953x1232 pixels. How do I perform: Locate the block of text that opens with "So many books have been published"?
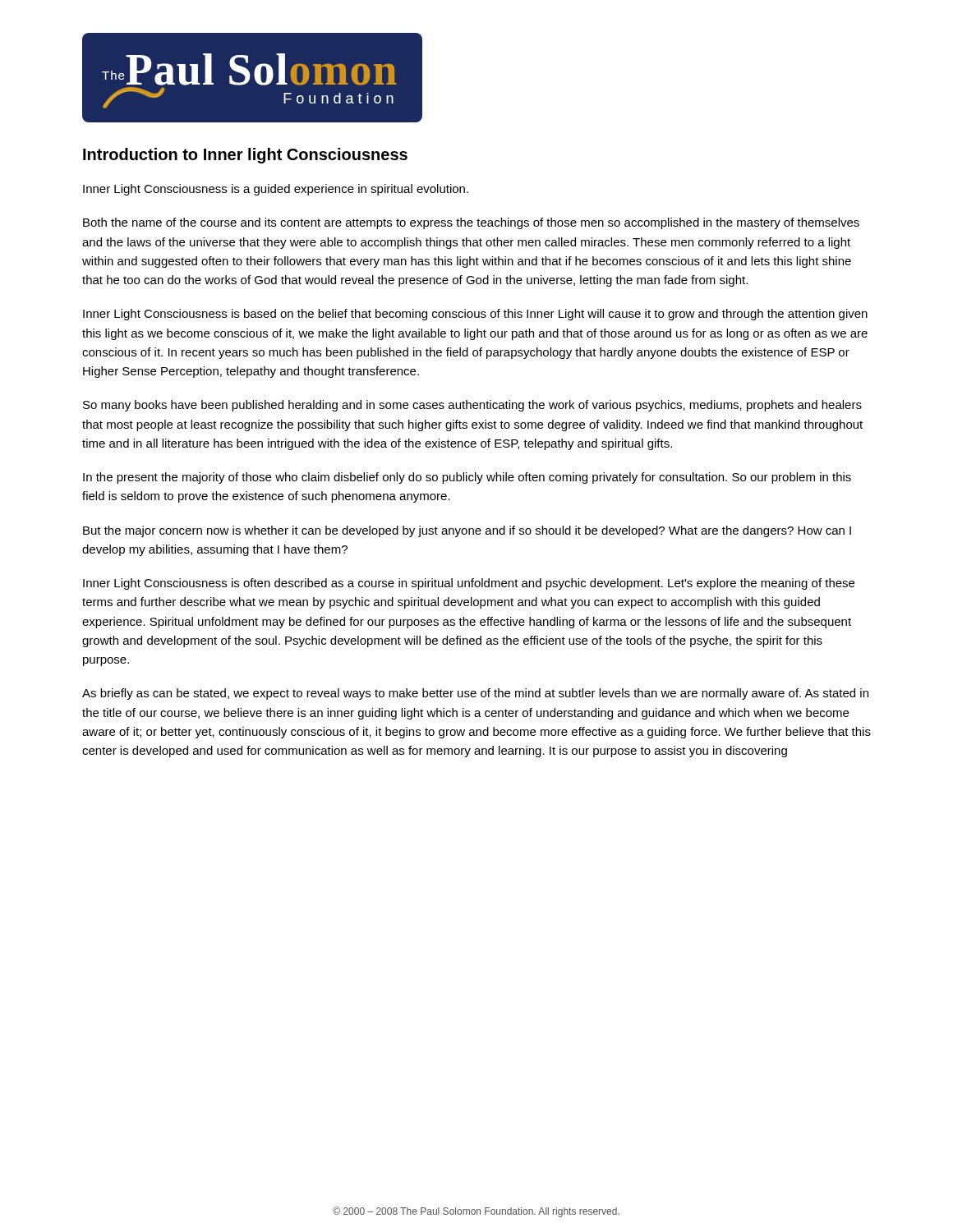472,424
